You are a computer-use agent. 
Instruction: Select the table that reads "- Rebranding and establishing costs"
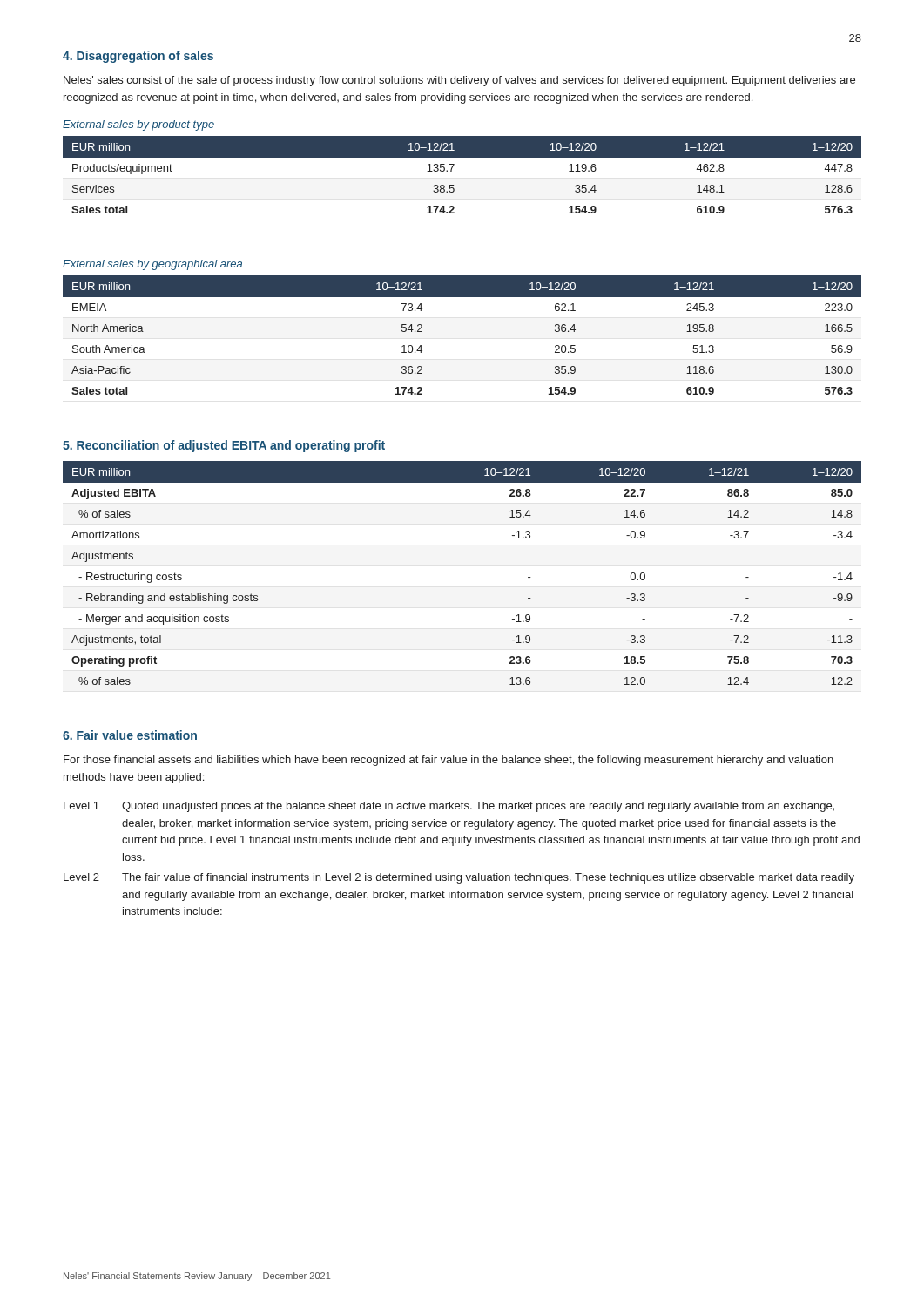click(x=462, y=576)
